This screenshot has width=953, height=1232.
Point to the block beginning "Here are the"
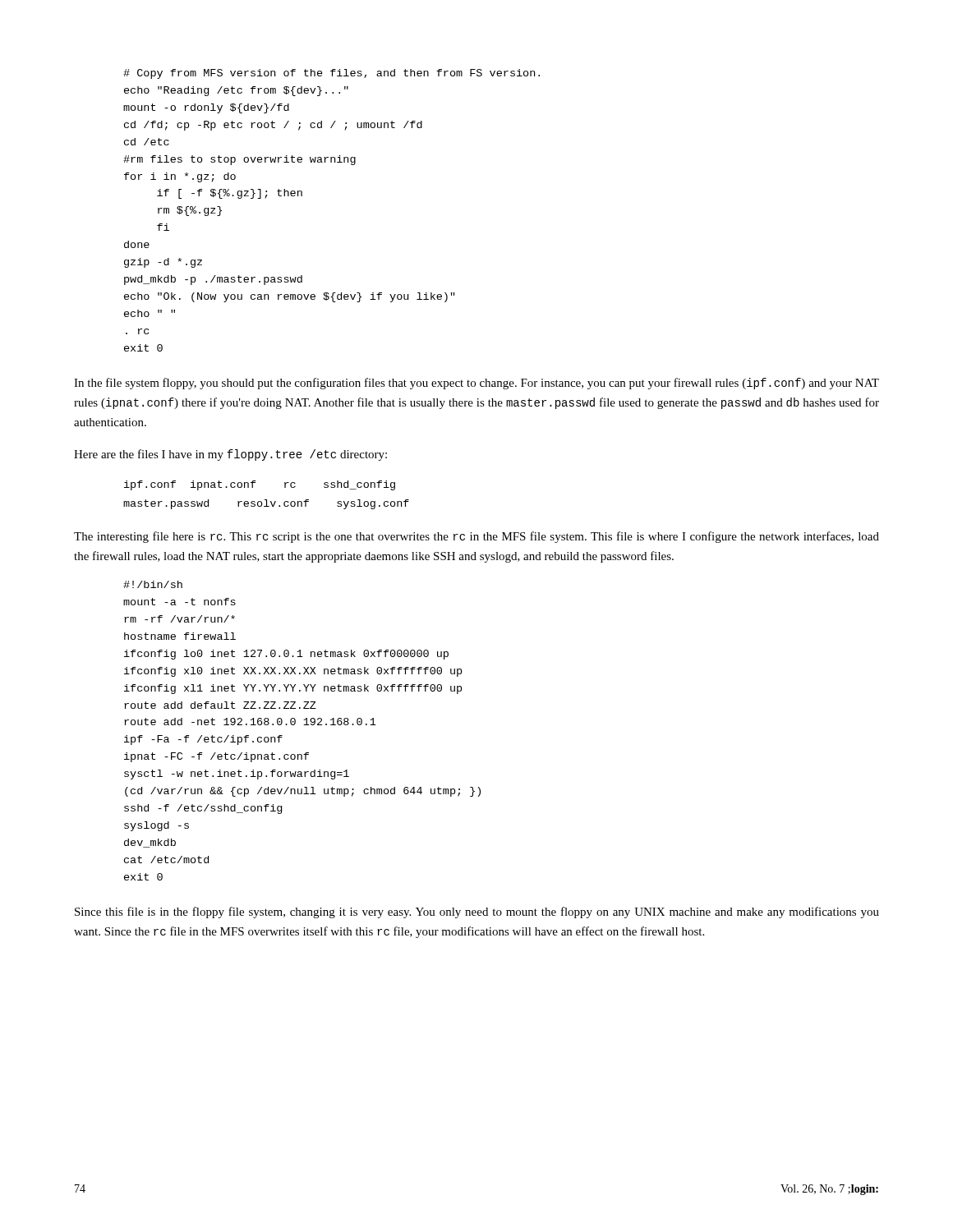pyautogui.click(x=230, y=455)
